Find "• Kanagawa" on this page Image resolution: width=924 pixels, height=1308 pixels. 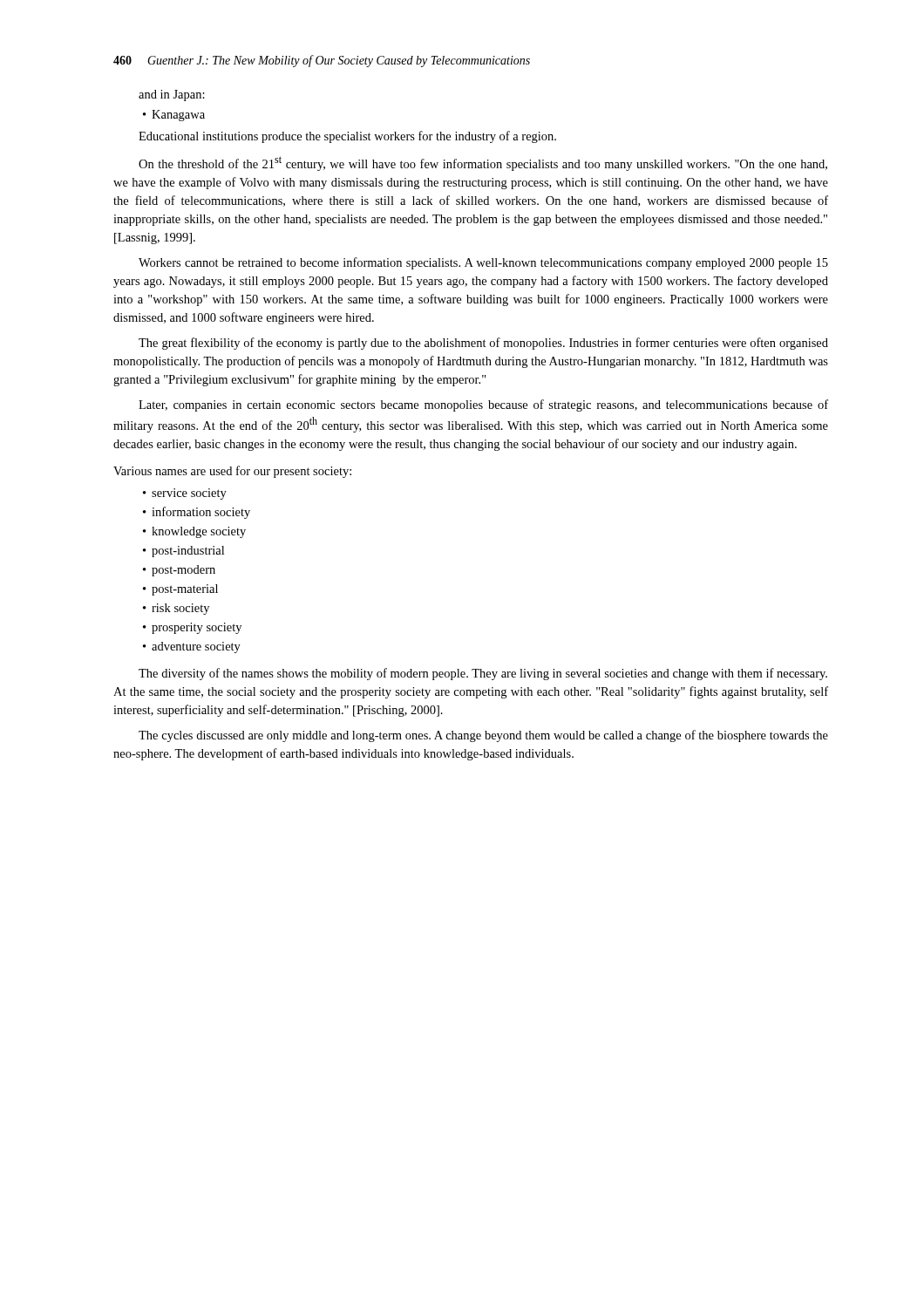pos(164,115)
